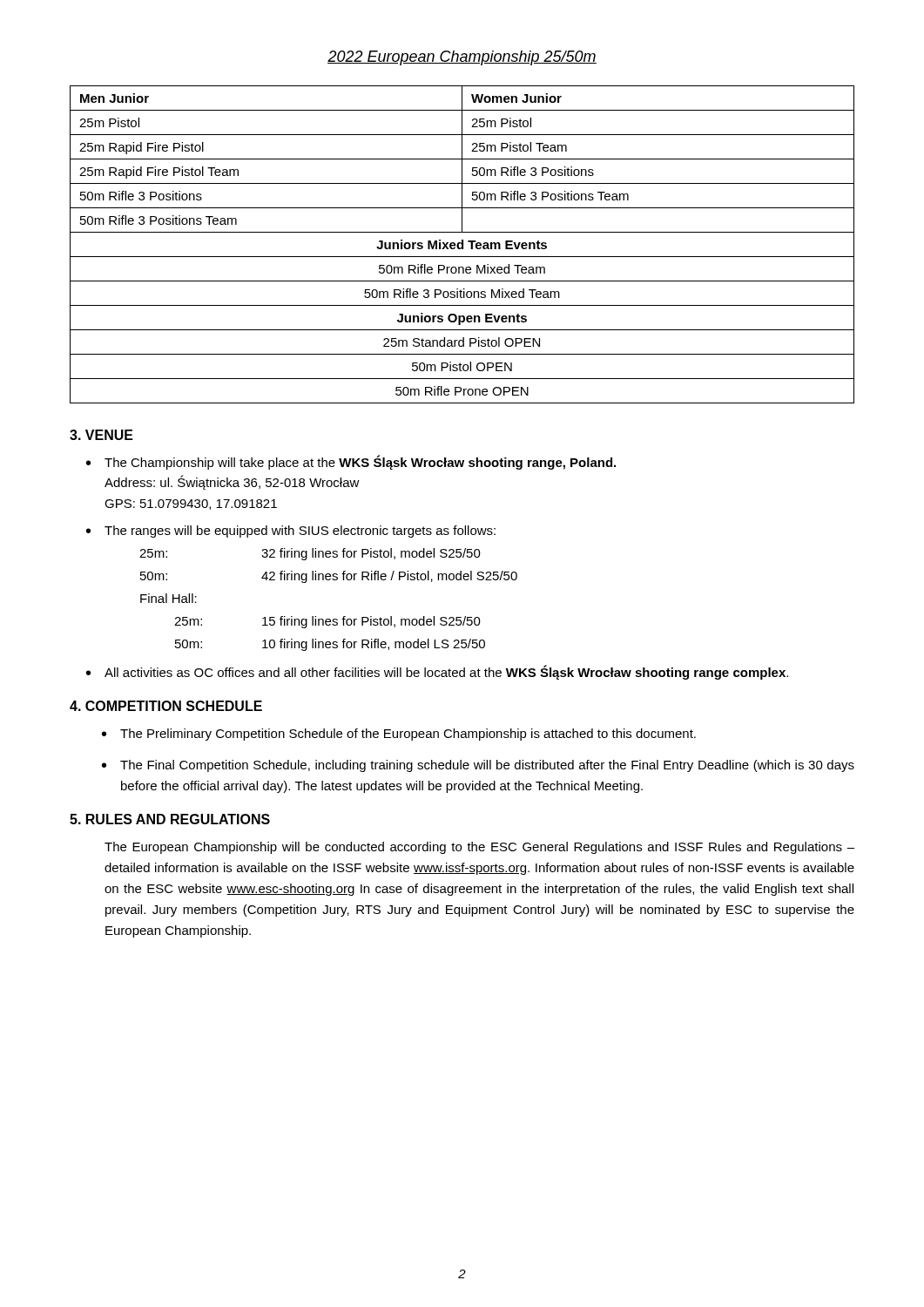This screenshot has width=924, height=1307.
Task: Click the passage that begins "• The Championship will take"
Action: coord(351,462)
